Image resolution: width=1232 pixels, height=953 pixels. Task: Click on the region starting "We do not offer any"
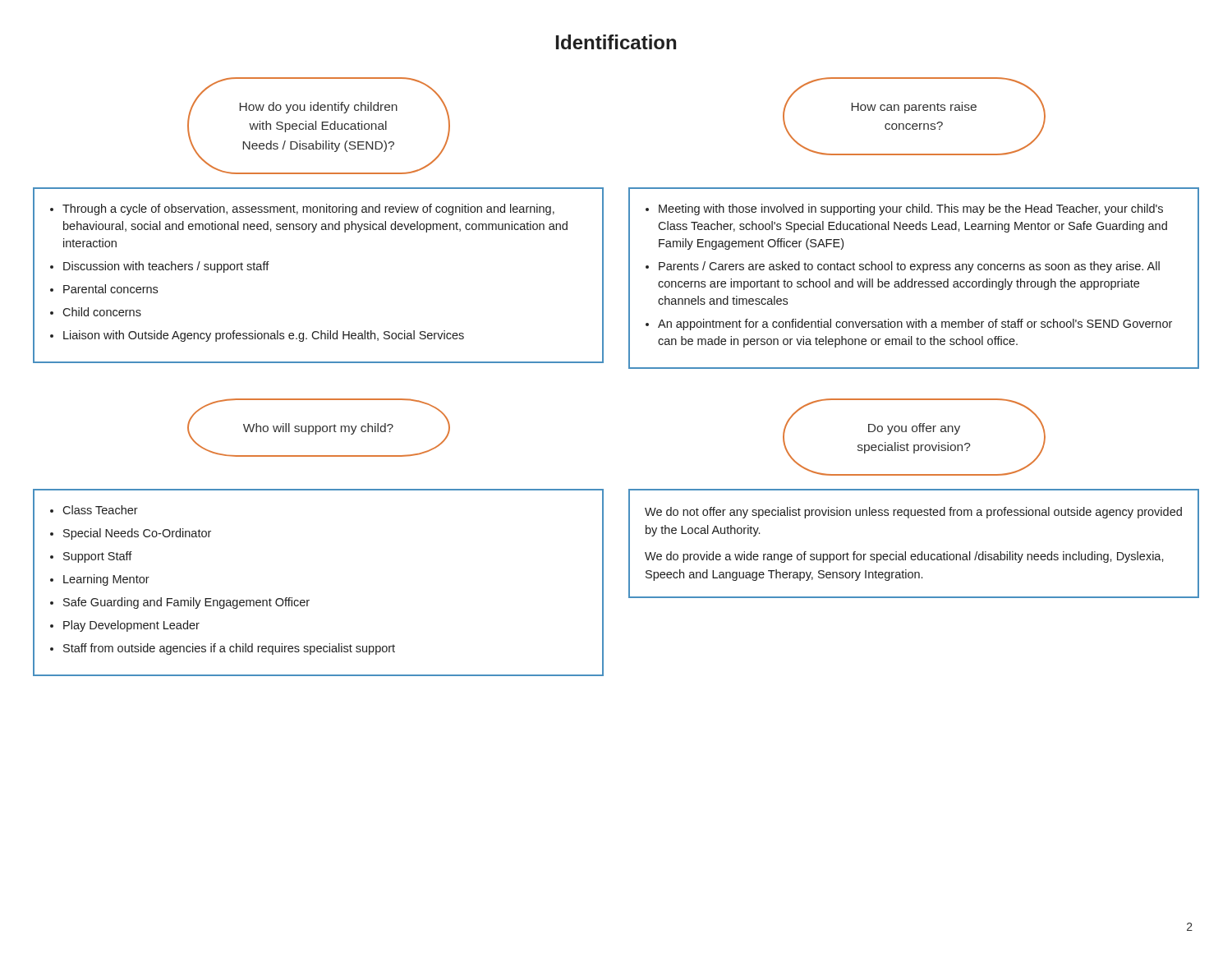[x=914, y=544]
